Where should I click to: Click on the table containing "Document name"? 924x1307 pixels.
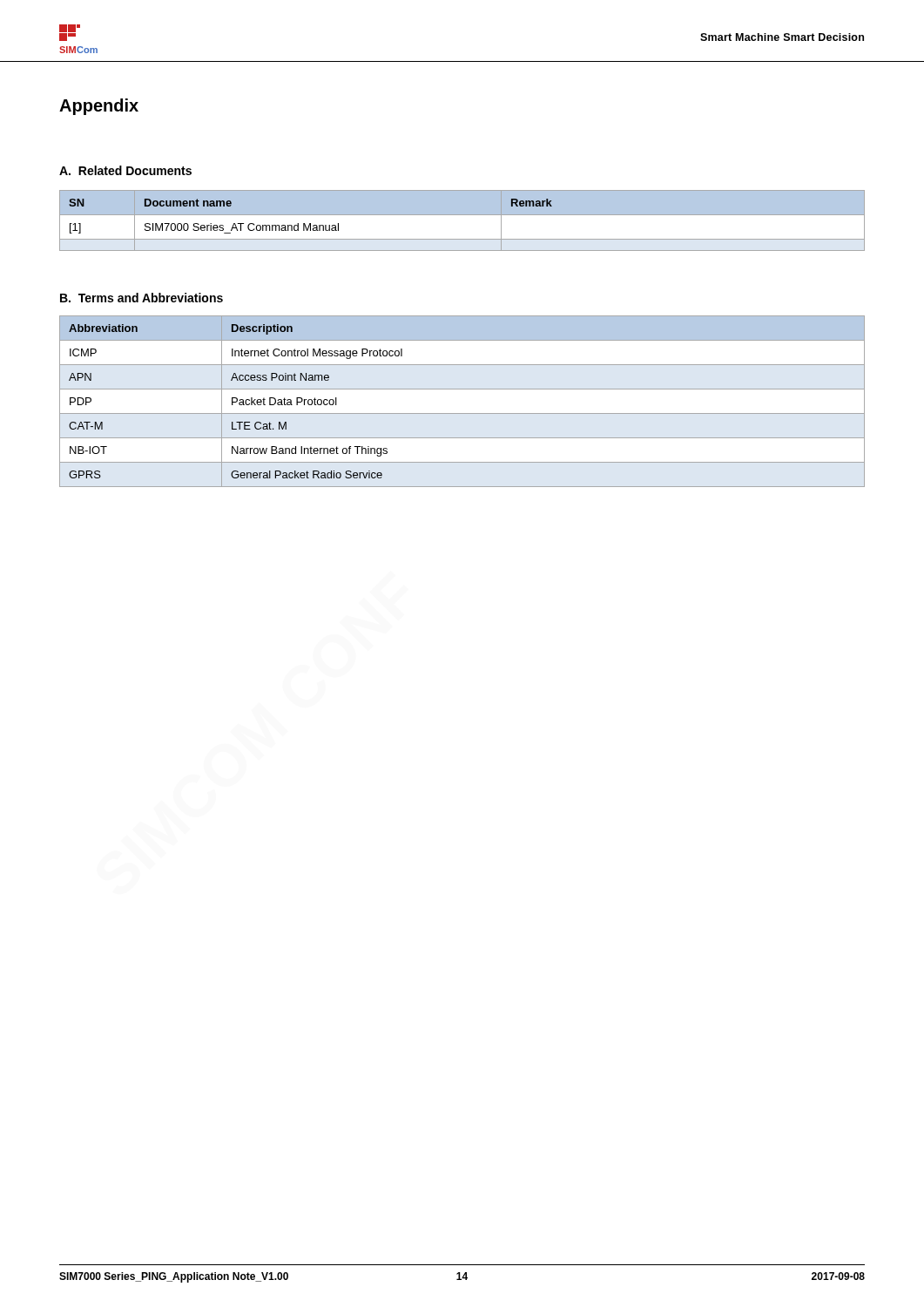pos(462,220)
